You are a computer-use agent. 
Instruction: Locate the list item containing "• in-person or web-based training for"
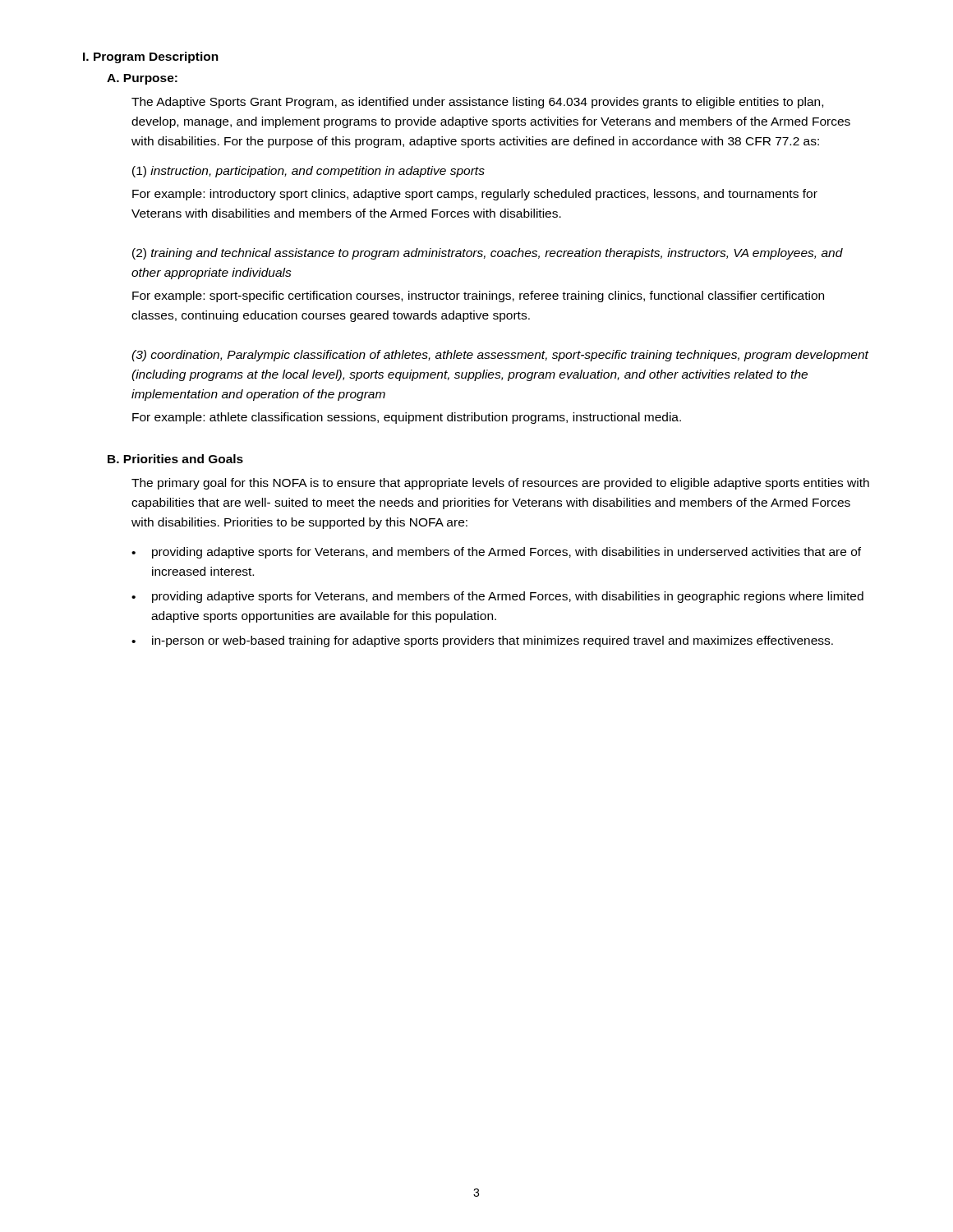pyautogui.click(x=501, y=641)
